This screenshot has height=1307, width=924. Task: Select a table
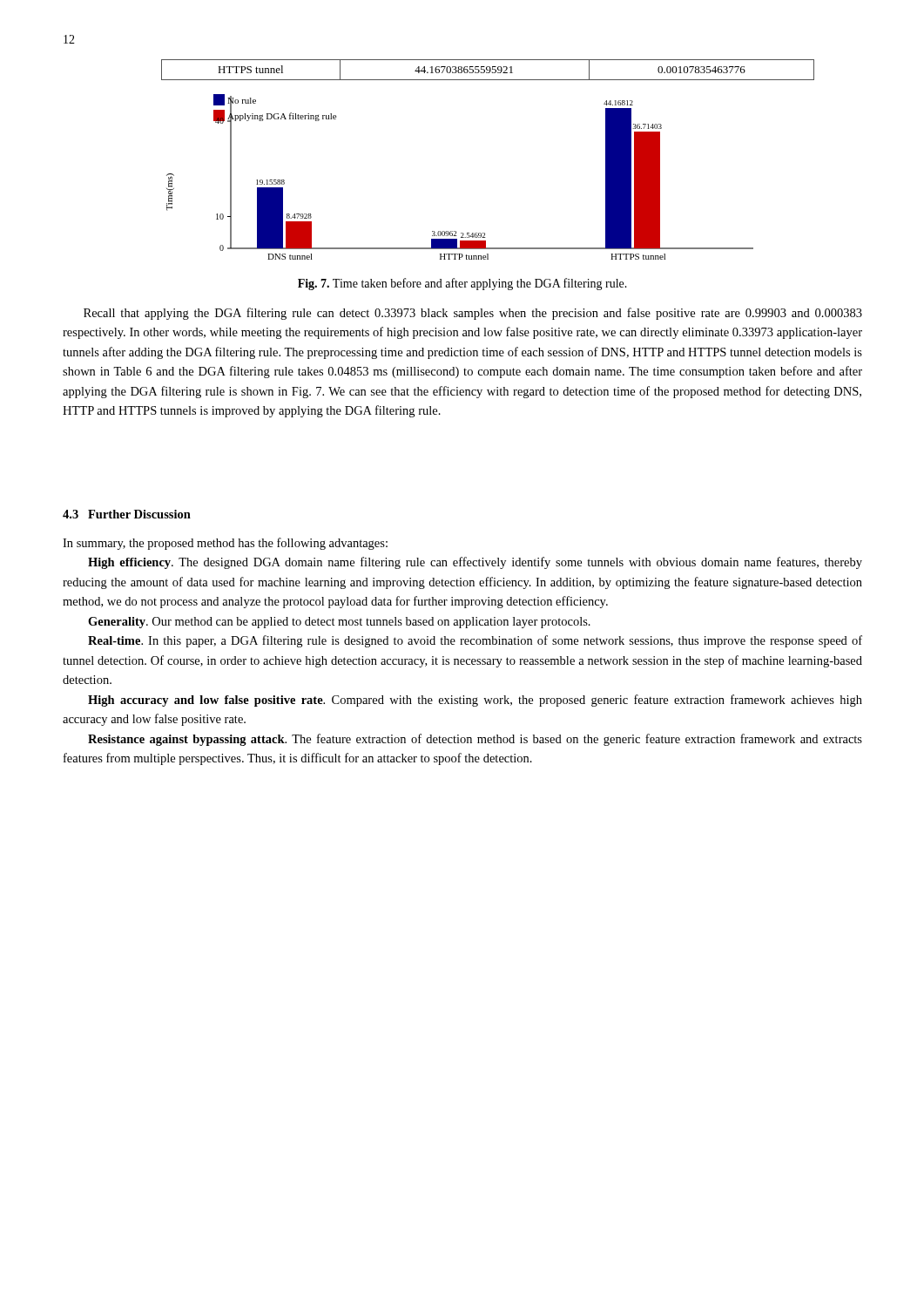(x=488, y=70)
